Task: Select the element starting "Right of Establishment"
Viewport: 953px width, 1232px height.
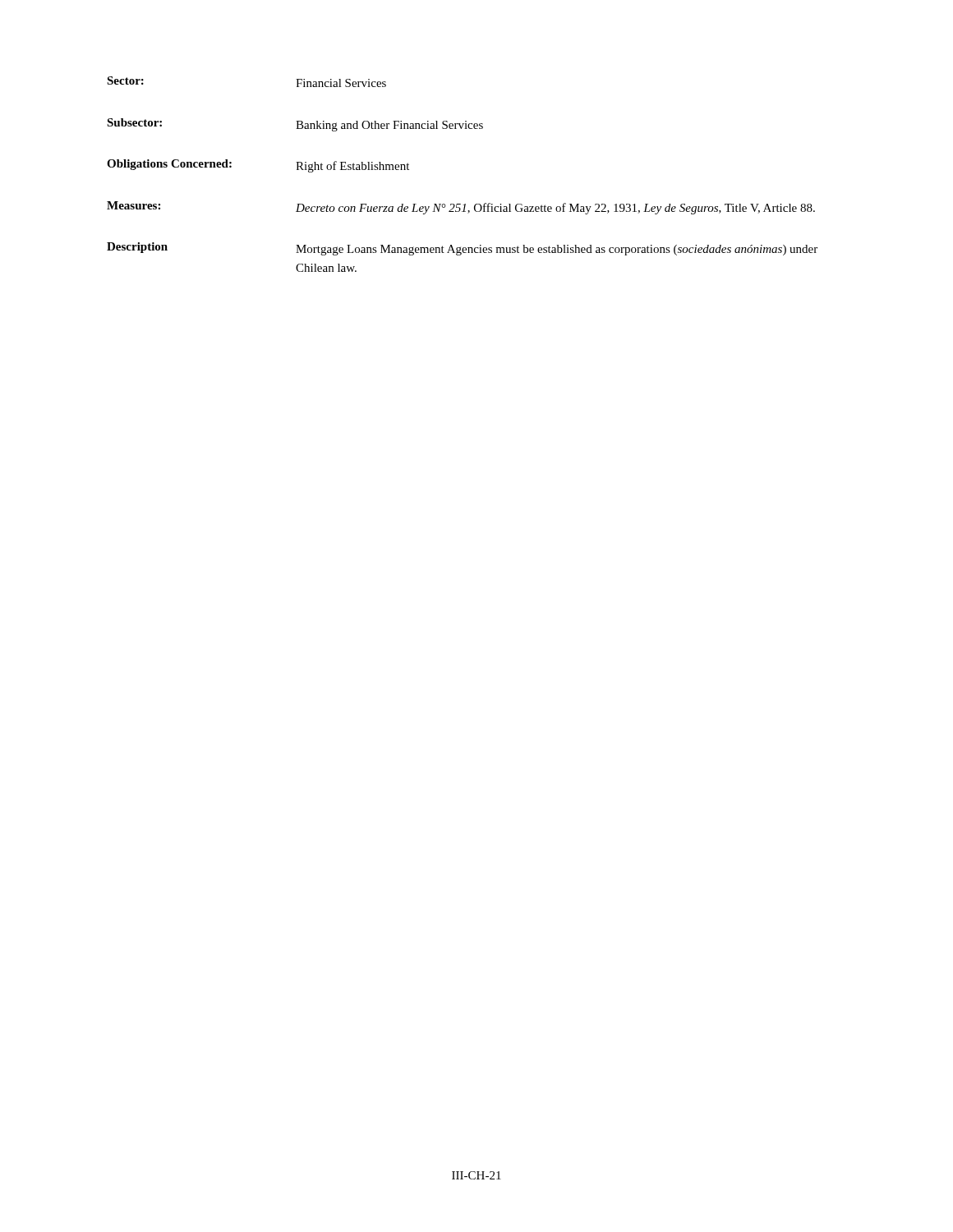Action: click(x=353, y=166)
